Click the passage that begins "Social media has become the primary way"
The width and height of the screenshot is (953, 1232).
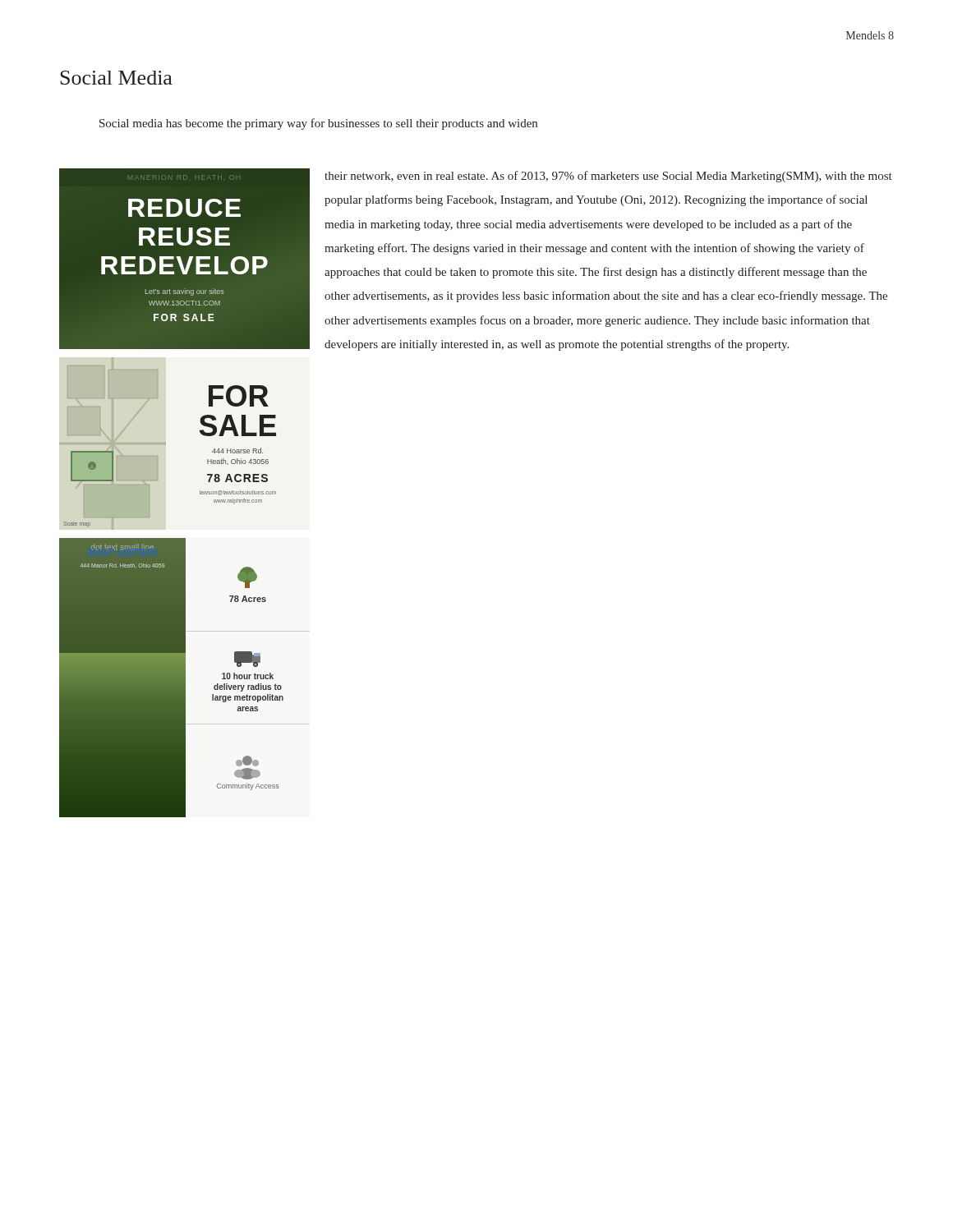click(318, 123)
